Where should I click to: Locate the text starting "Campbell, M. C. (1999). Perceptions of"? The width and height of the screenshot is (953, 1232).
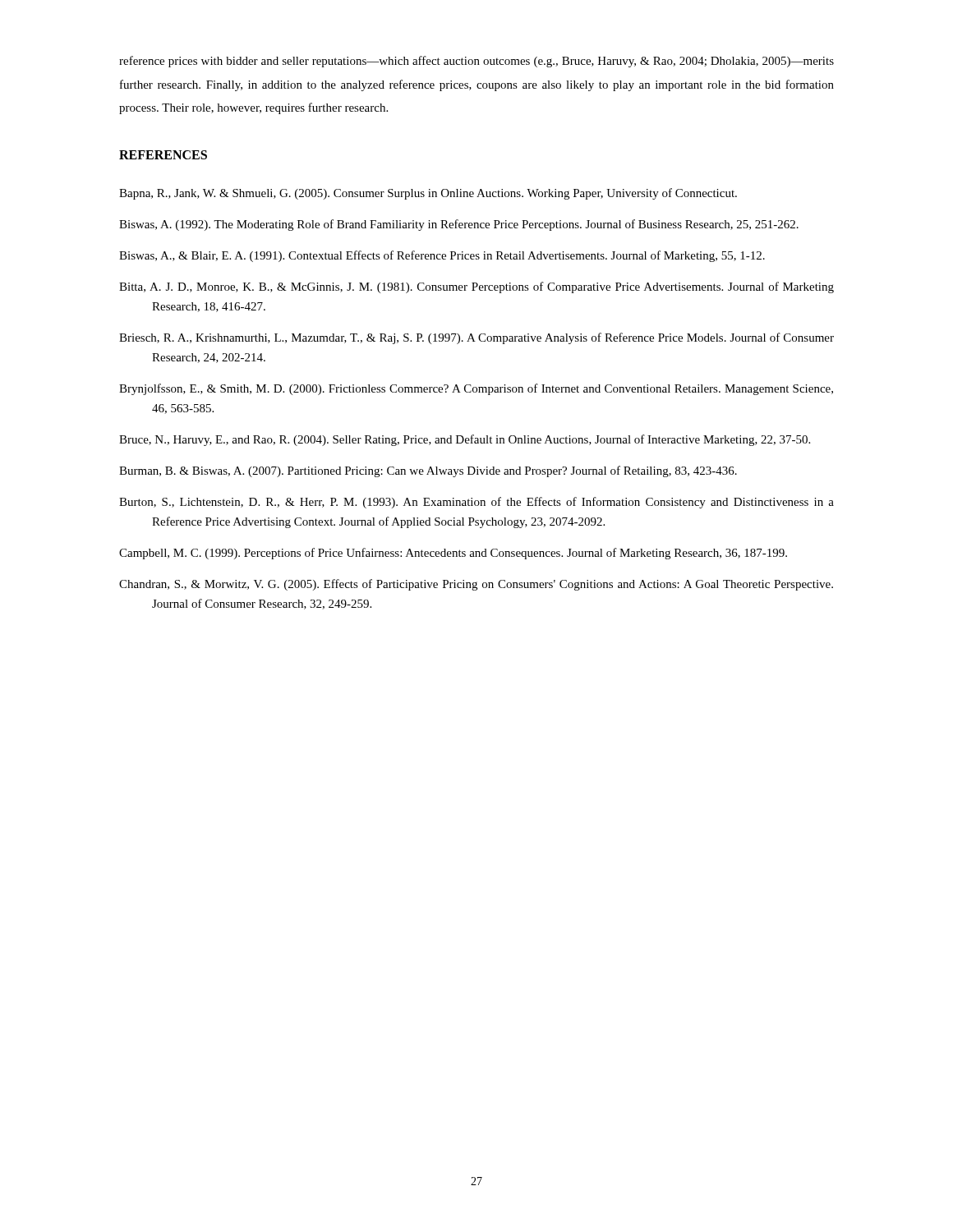[x=453, y=553]
